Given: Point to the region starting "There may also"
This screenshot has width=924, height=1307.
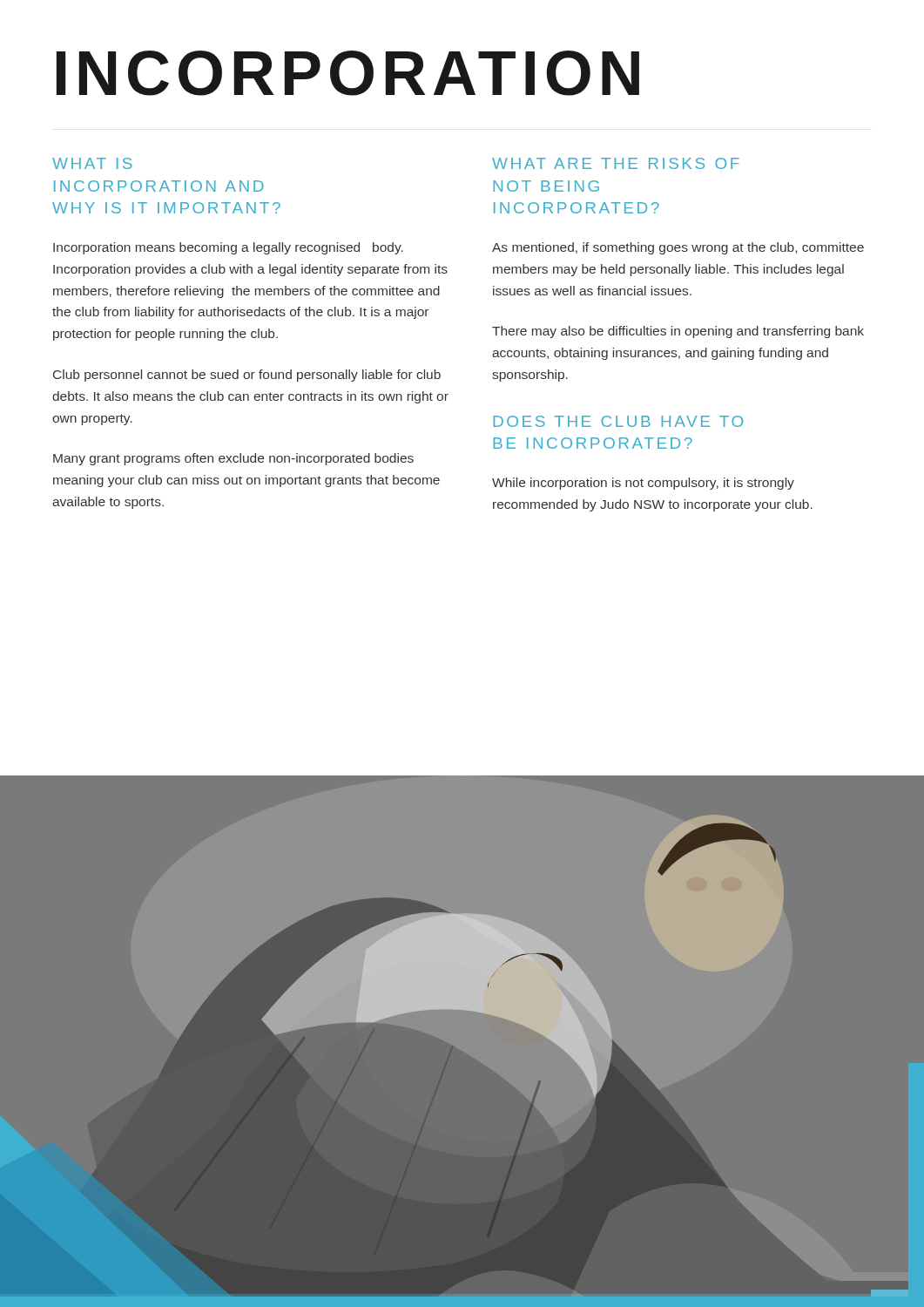Looking at the screenshot, I should [682, 353].
